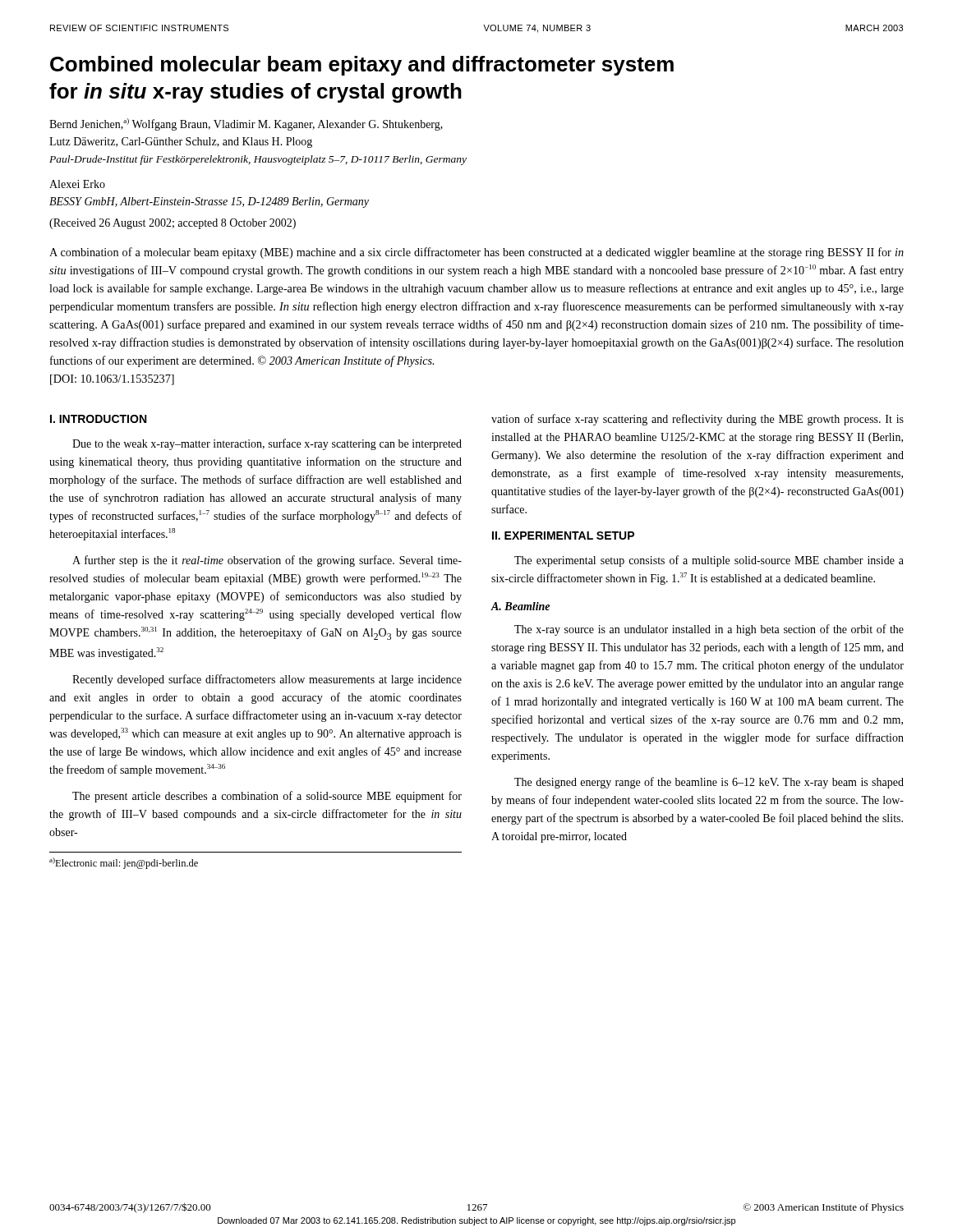Locate the text "II. EXPERIMENTAL SETUP"
This screenshot has height=1232, width=953.
[563, 536]
